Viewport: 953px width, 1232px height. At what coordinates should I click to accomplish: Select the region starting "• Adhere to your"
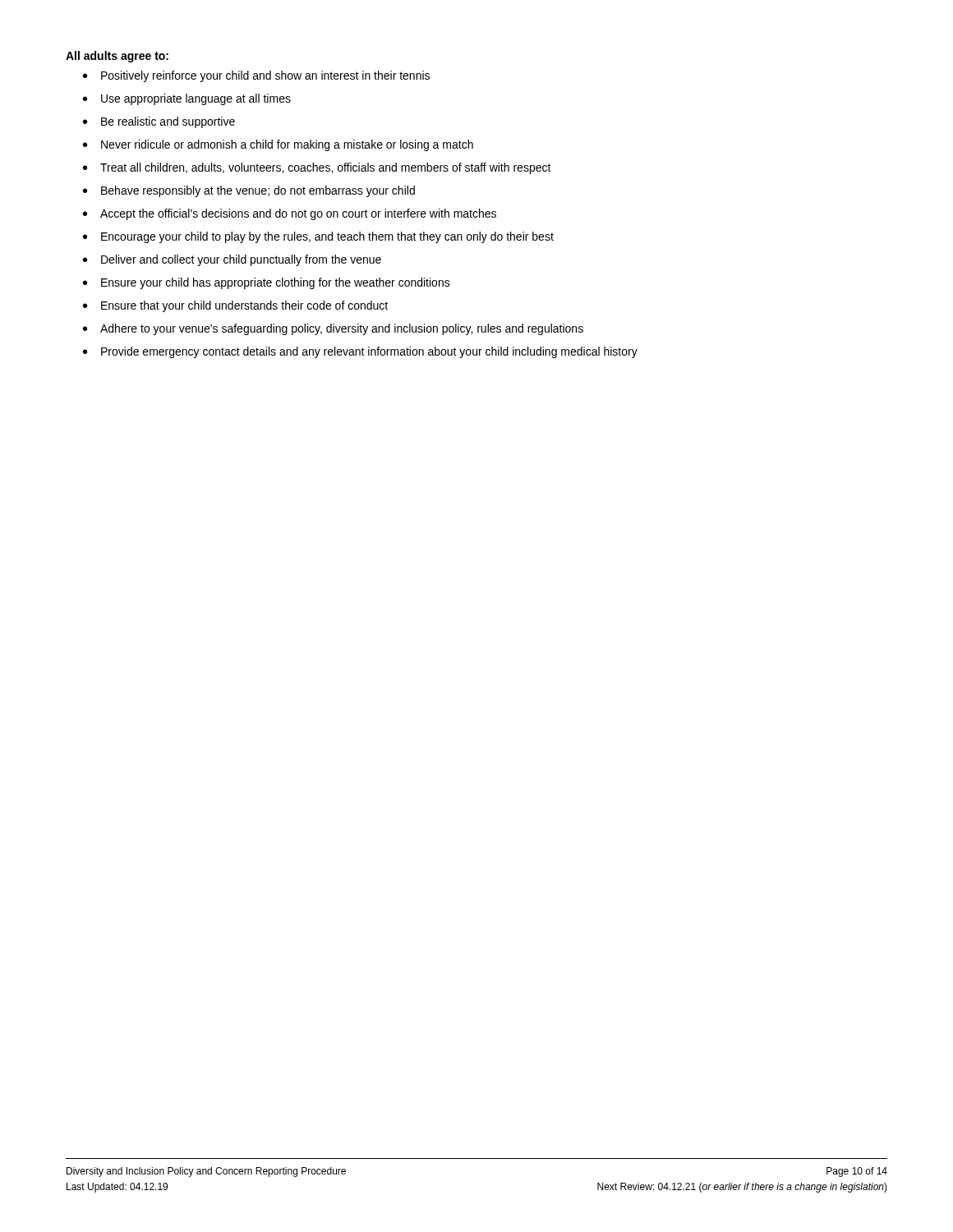click(333, 329)
